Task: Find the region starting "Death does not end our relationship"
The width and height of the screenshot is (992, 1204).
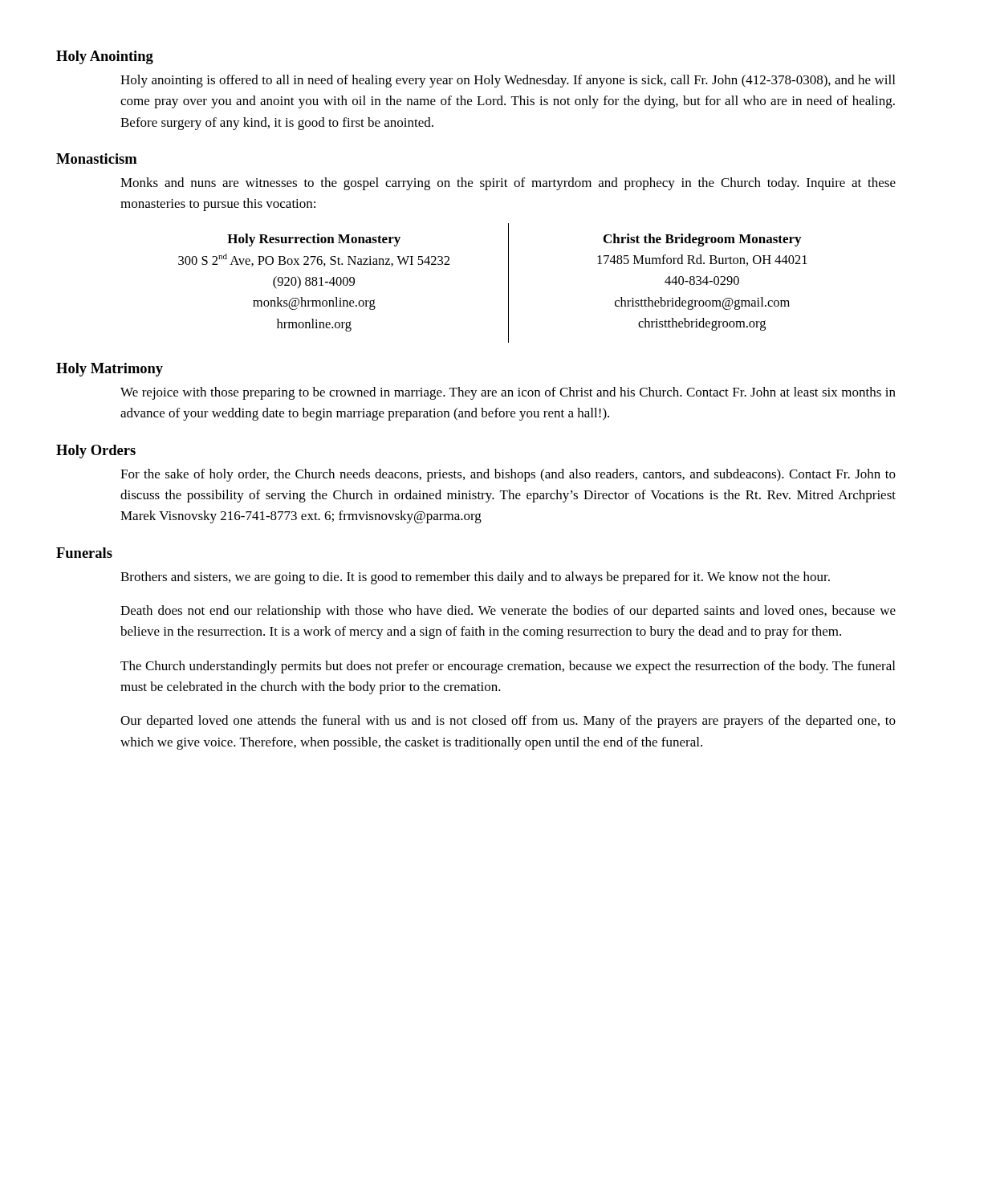Action: point(508,621)
